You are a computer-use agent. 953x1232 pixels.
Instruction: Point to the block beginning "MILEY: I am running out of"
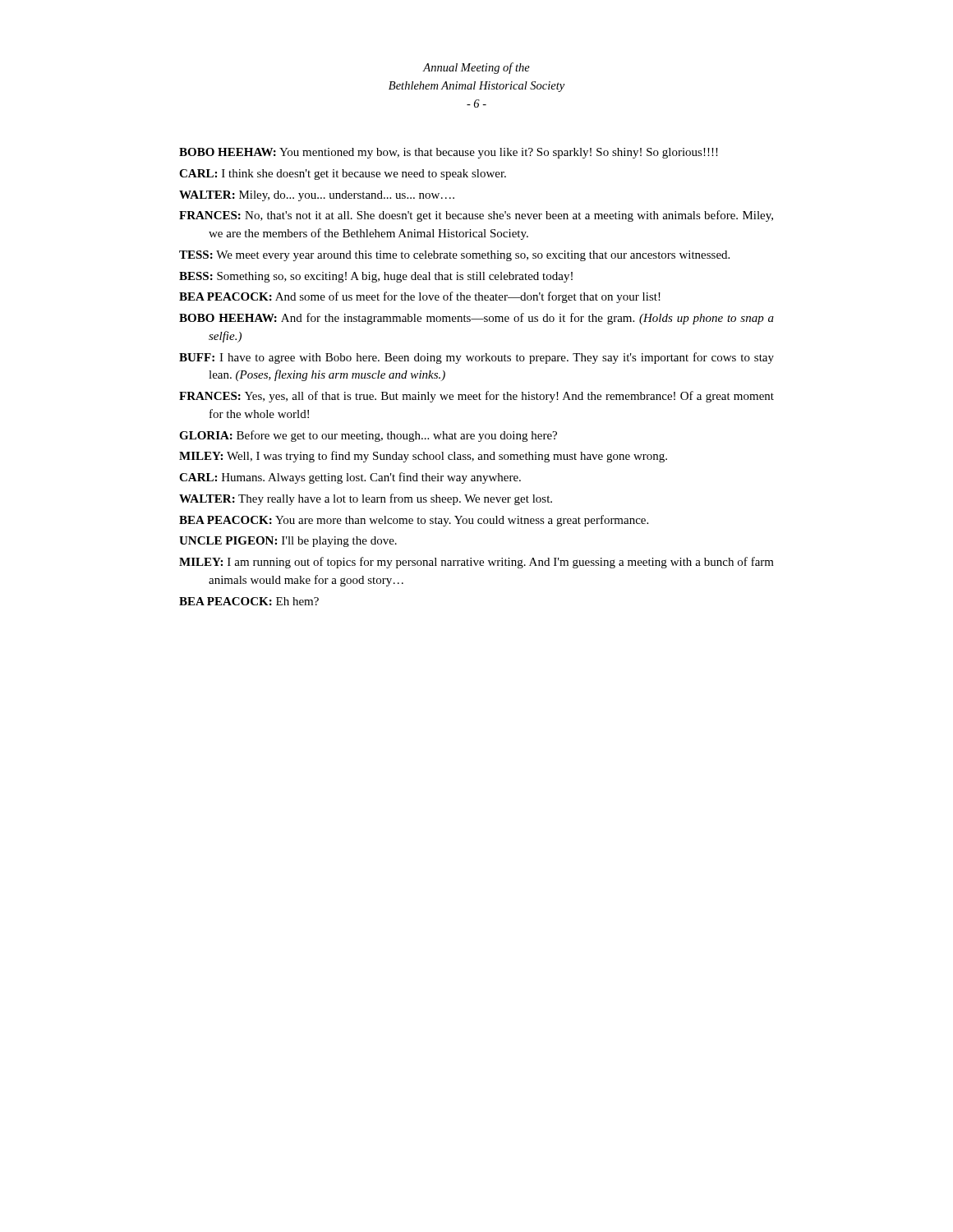pos(476,571)
